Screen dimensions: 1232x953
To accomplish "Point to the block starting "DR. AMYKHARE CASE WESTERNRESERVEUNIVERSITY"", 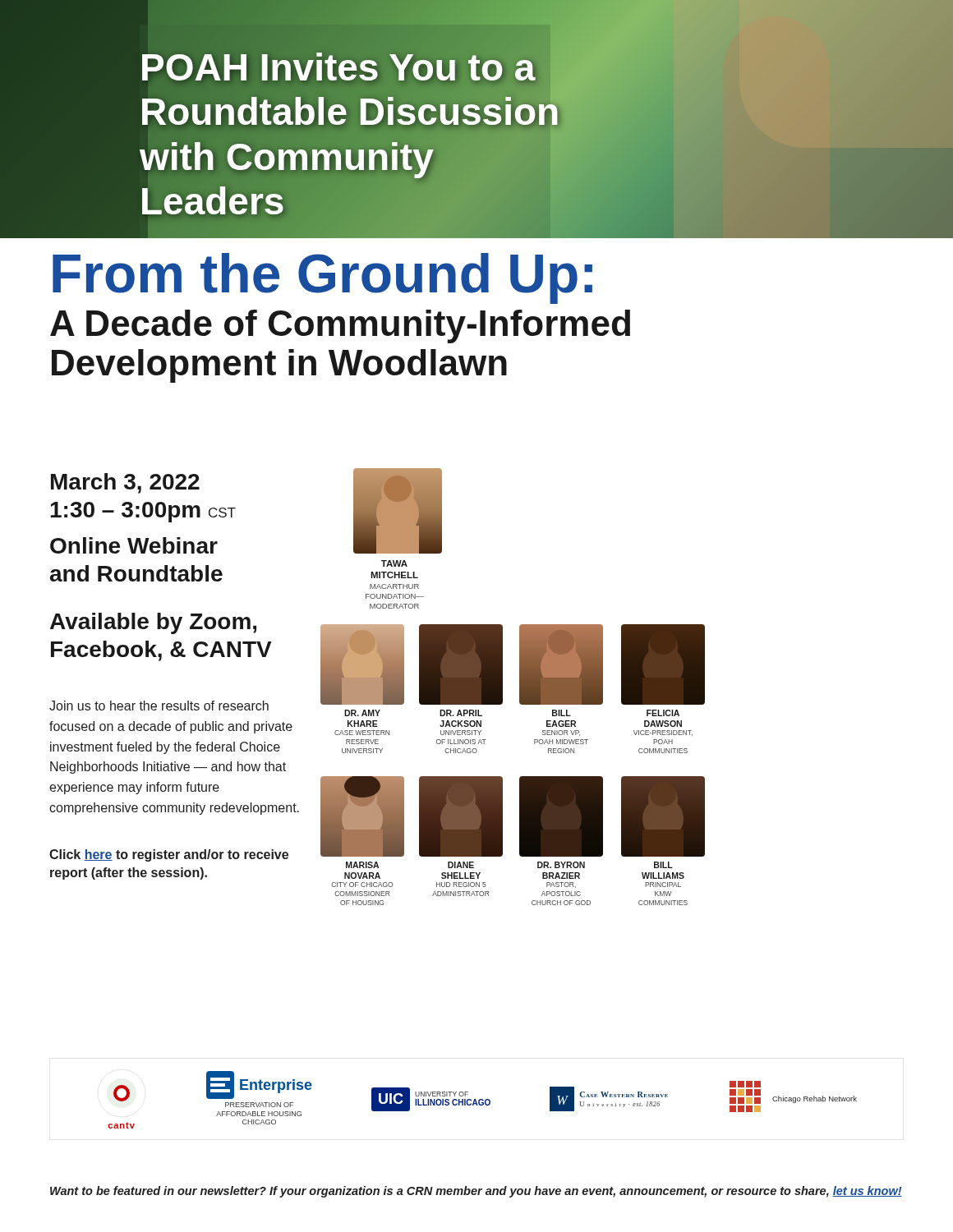I will [x=362, y=732].
